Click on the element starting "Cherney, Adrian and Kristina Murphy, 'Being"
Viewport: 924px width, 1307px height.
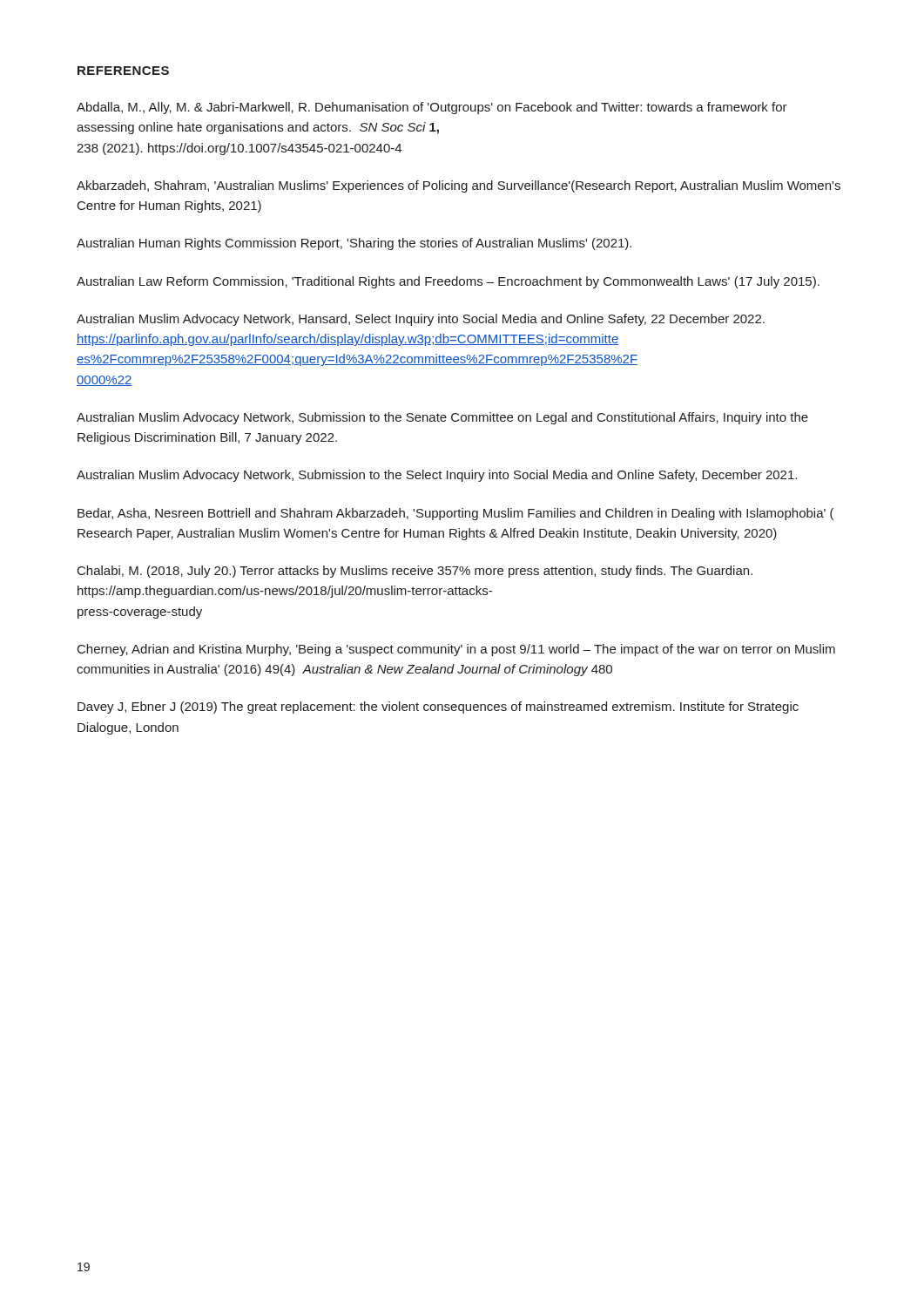point(456,659)
